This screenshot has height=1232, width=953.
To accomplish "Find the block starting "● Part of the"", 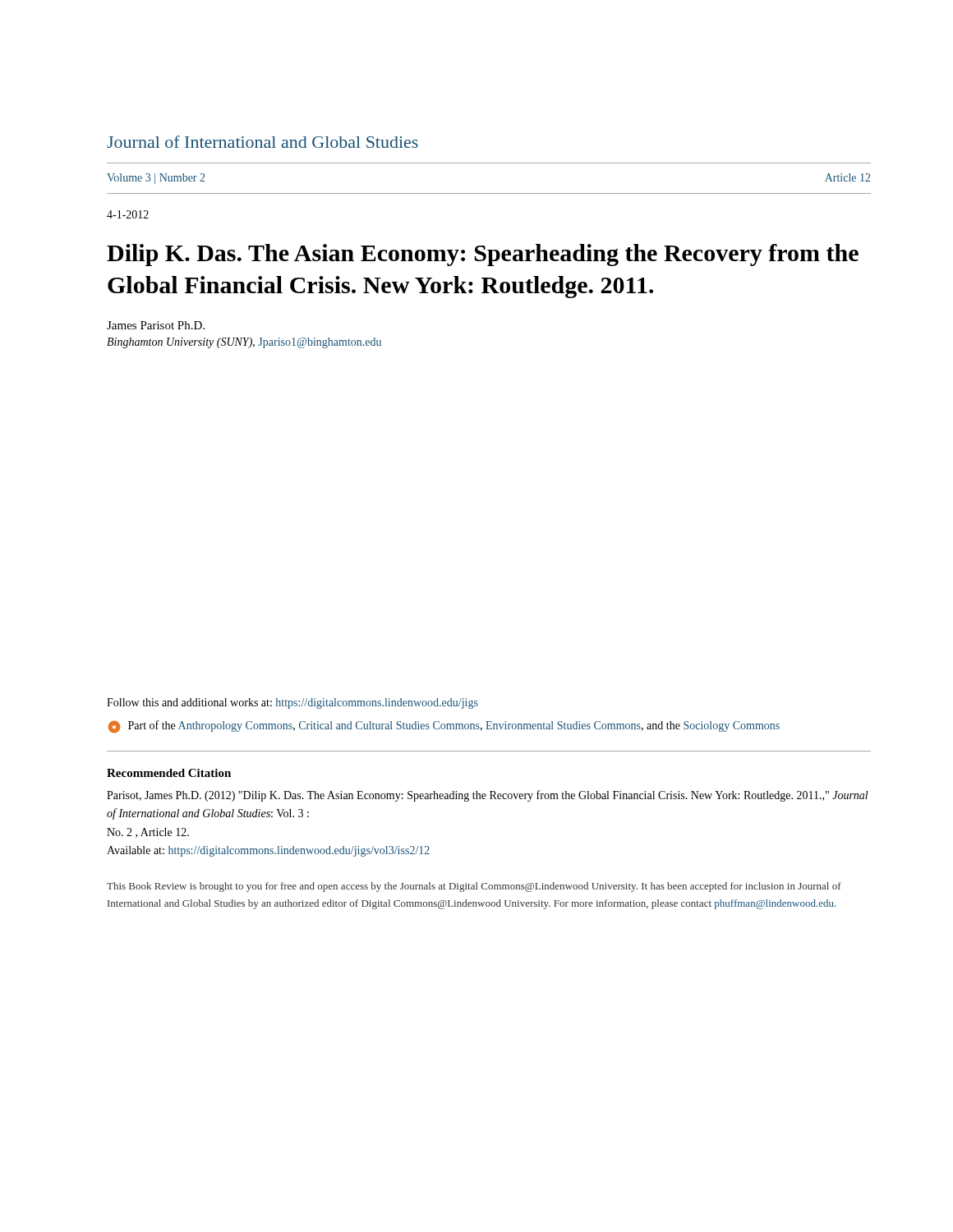I will [x=489, y=727].
